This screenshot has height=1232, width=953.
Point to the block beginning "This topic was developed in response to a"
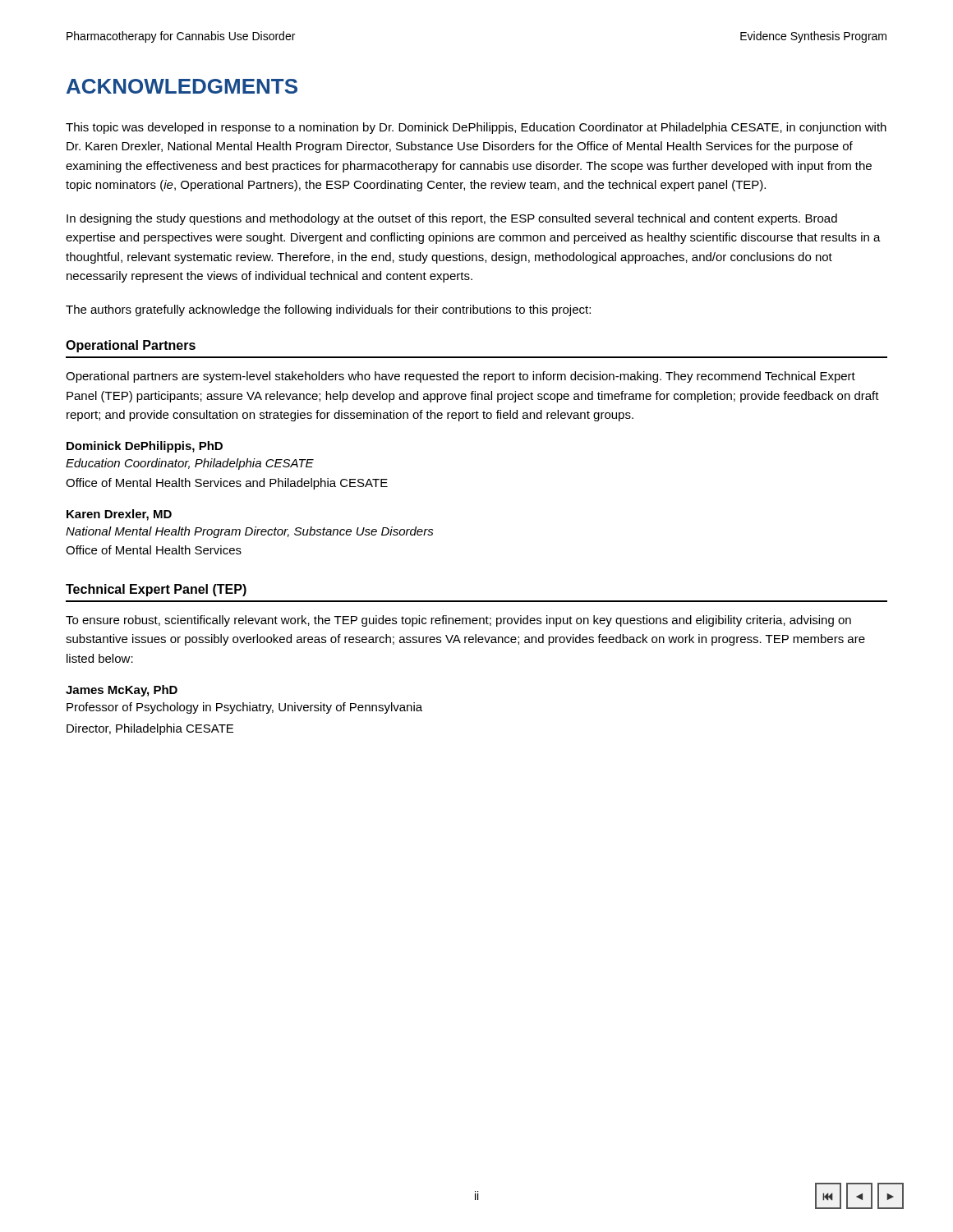pos(476,156)
